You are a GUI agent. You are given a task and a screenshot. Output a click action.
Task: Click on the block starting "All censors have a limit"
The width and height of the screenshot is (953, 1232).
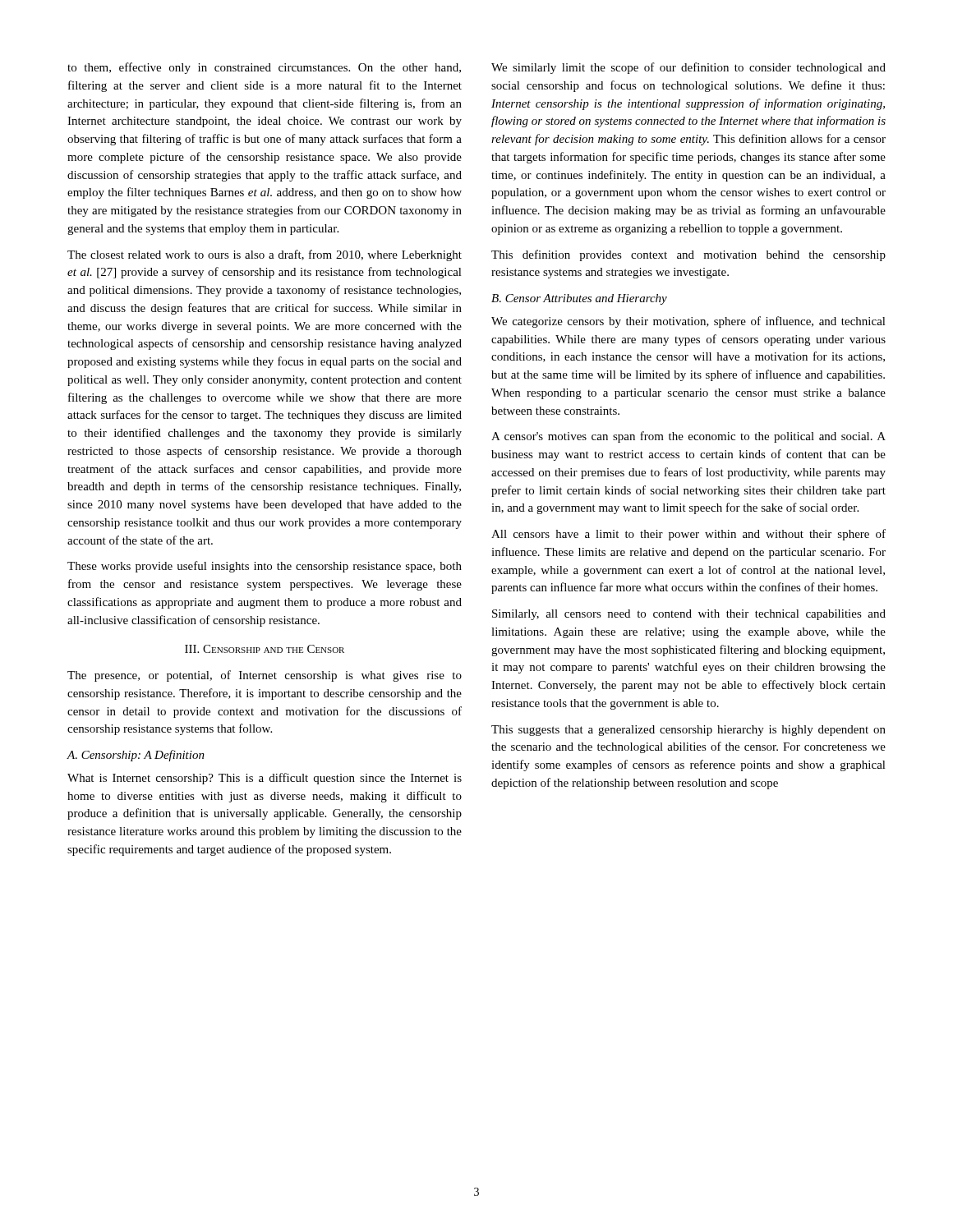point(688,561)
